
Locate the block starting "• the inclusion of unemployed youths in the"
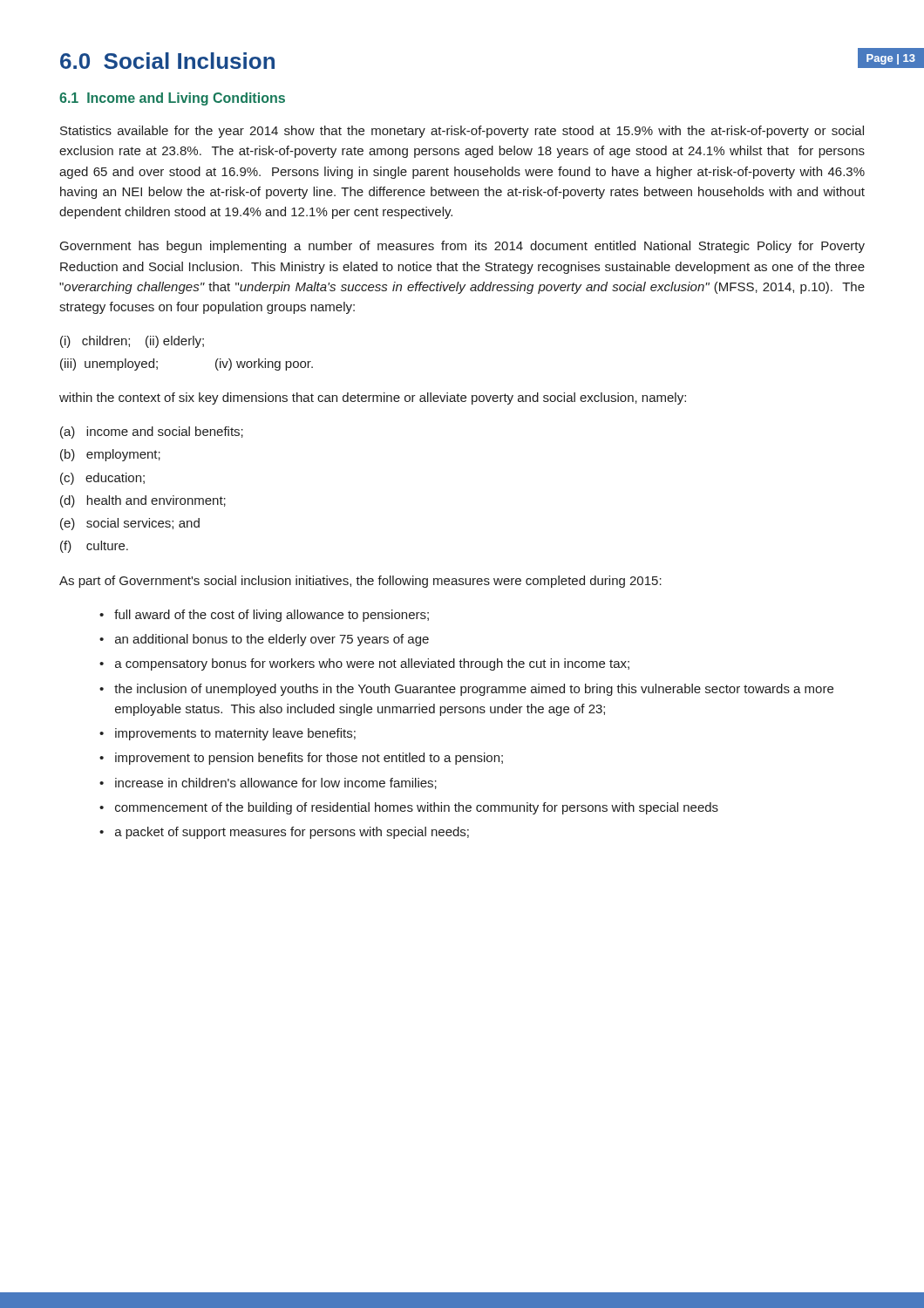tap(482, 698)
